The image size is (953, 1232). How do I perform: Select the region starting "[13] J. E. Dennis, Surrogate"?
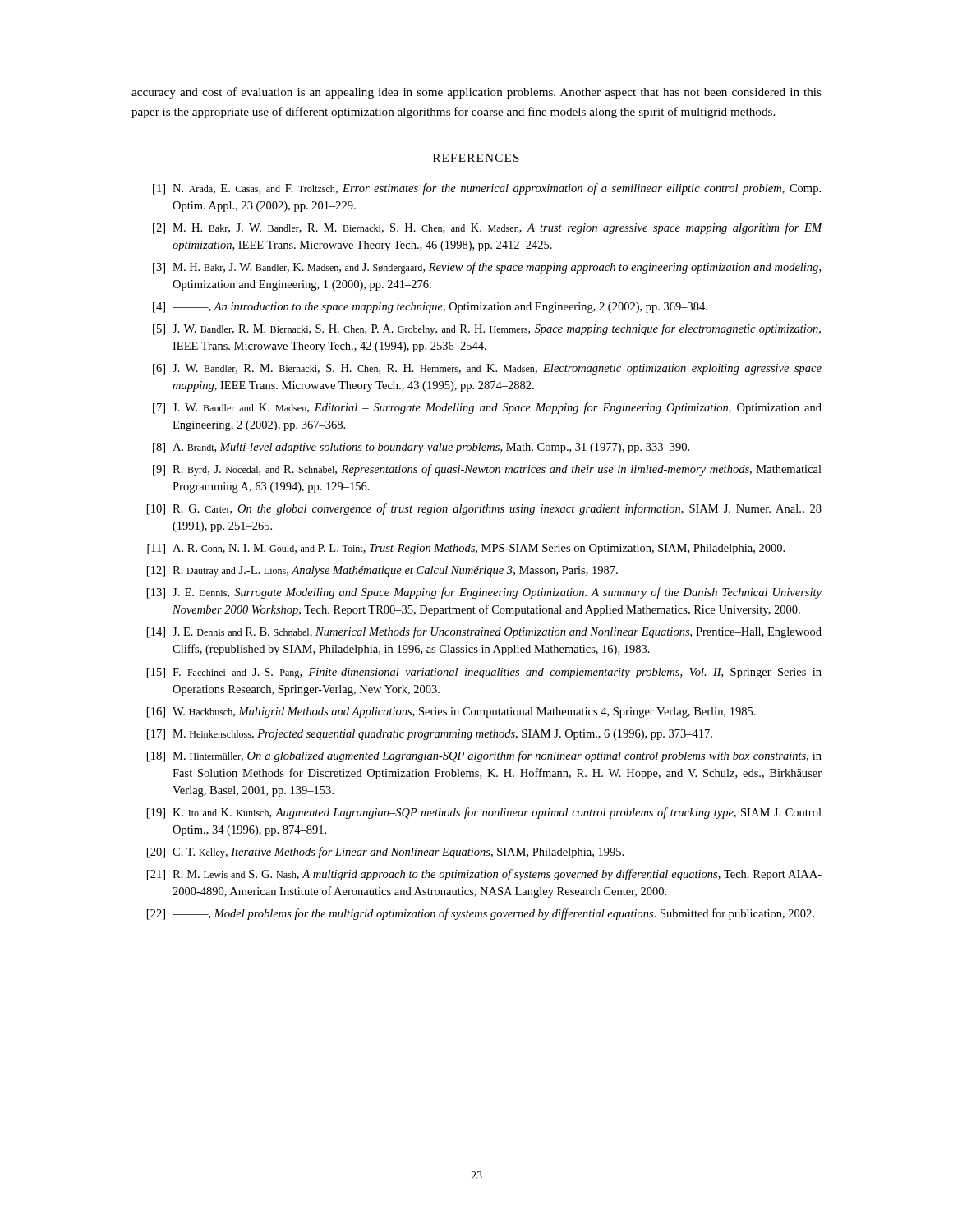click(476, 602)
